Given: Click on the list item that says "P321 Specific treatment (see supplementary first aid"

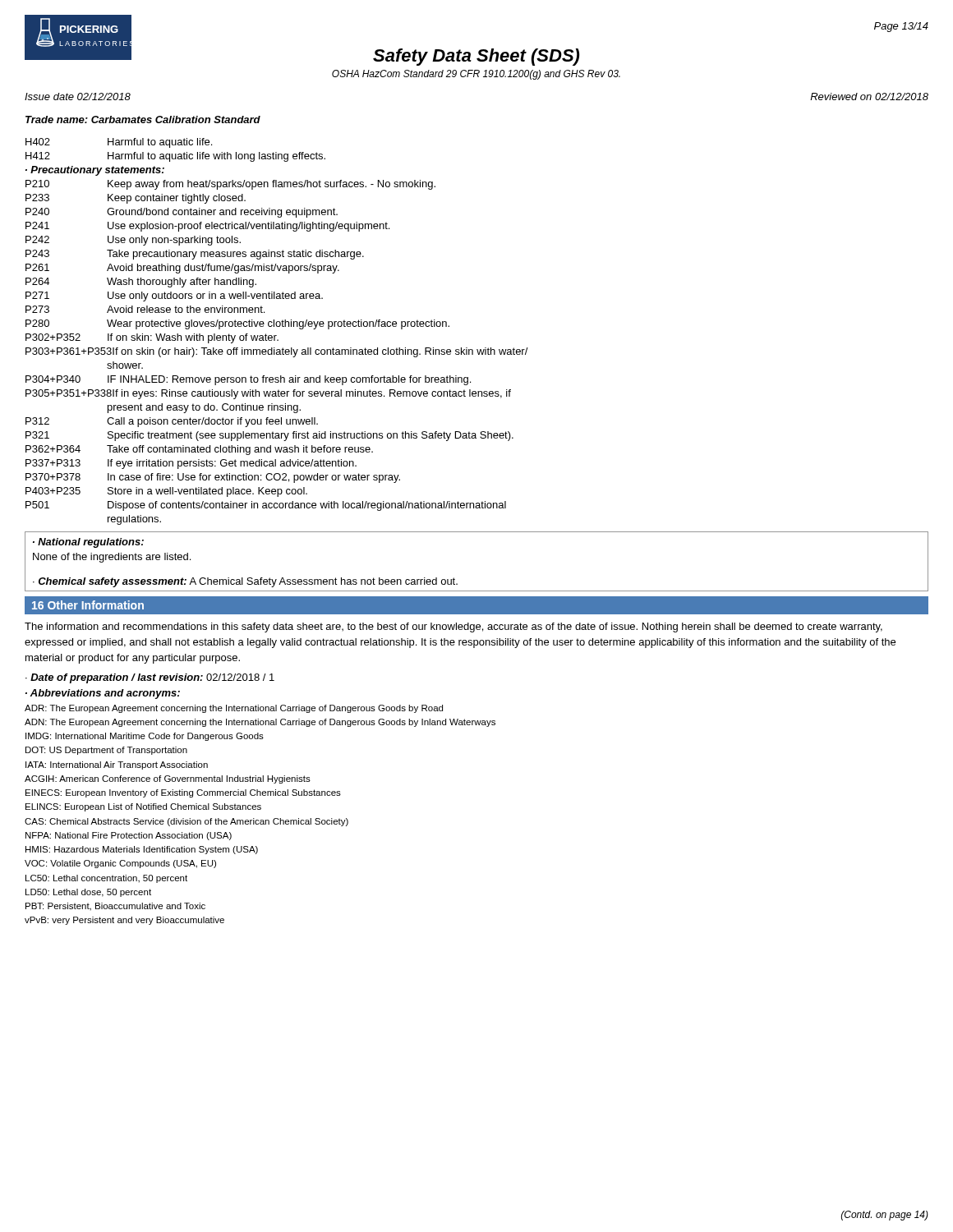Looking at the screenshot, I should 476,435.
